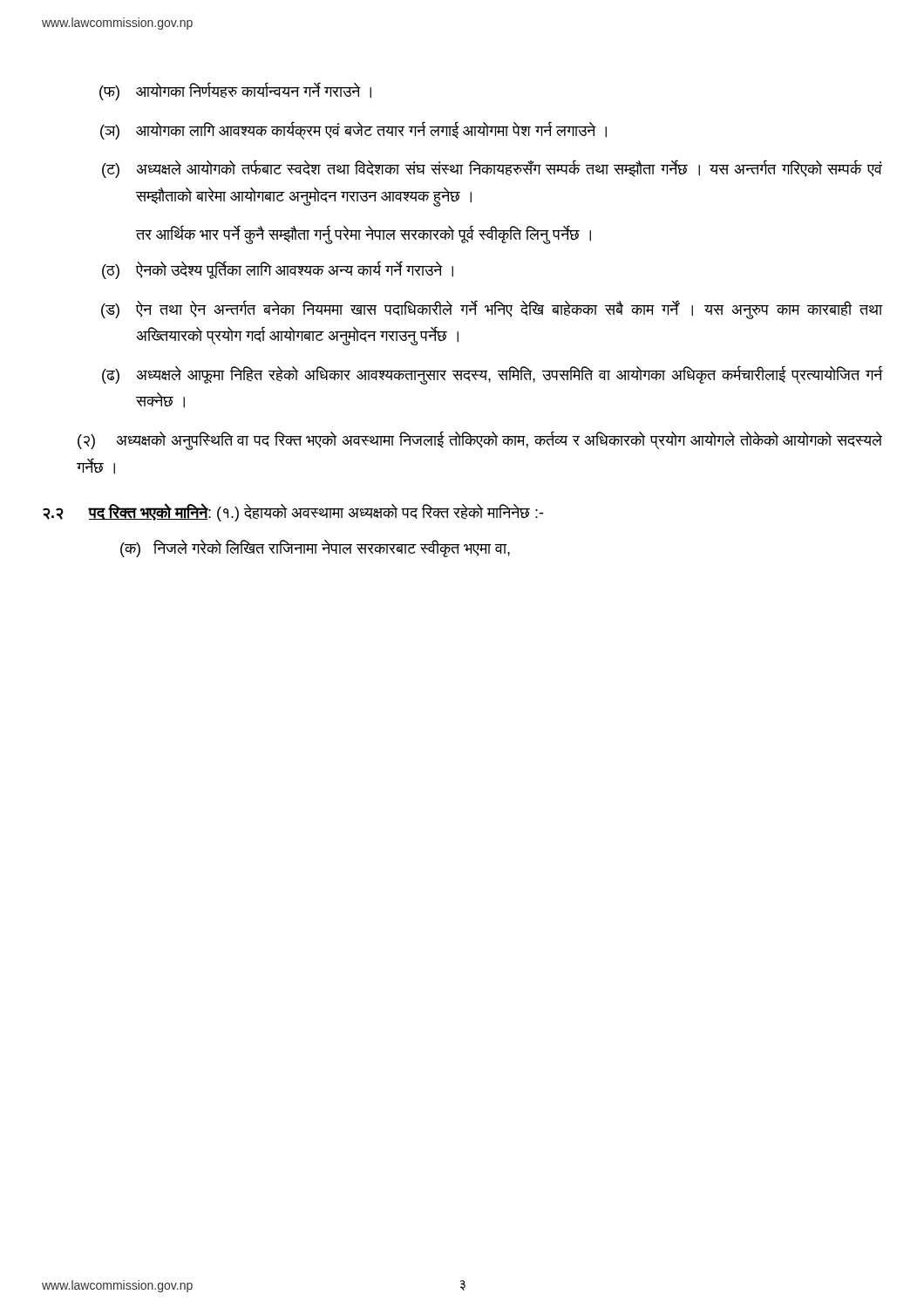Select the block starting "(२) अध्यक्षको अनुपस्थिति"
The width and height of the screenshot is (924, 1308).
(x=479, y=454)
